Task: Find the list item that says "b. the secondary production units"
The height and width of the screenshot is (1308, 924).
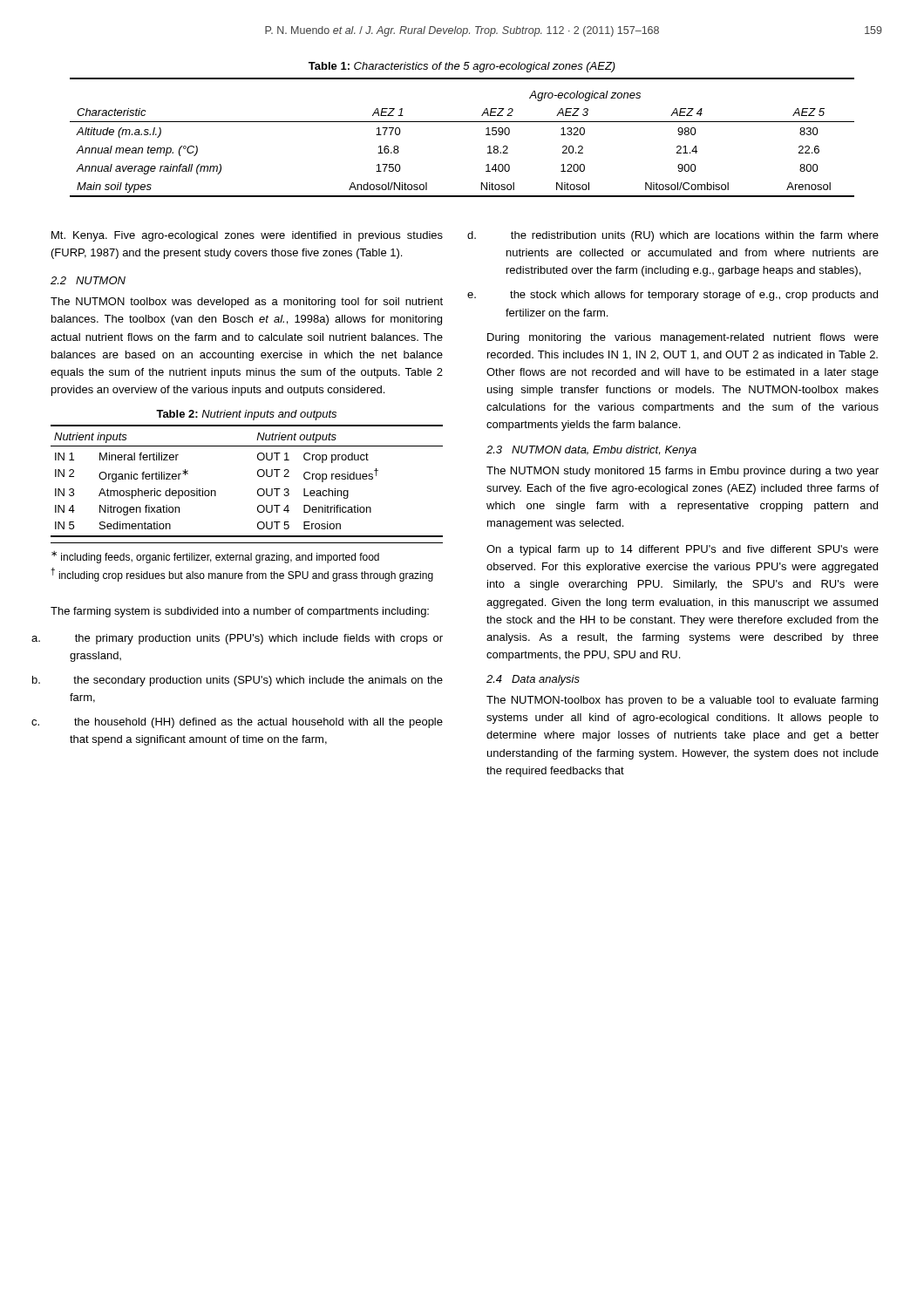Action: (x=247, y=687)
